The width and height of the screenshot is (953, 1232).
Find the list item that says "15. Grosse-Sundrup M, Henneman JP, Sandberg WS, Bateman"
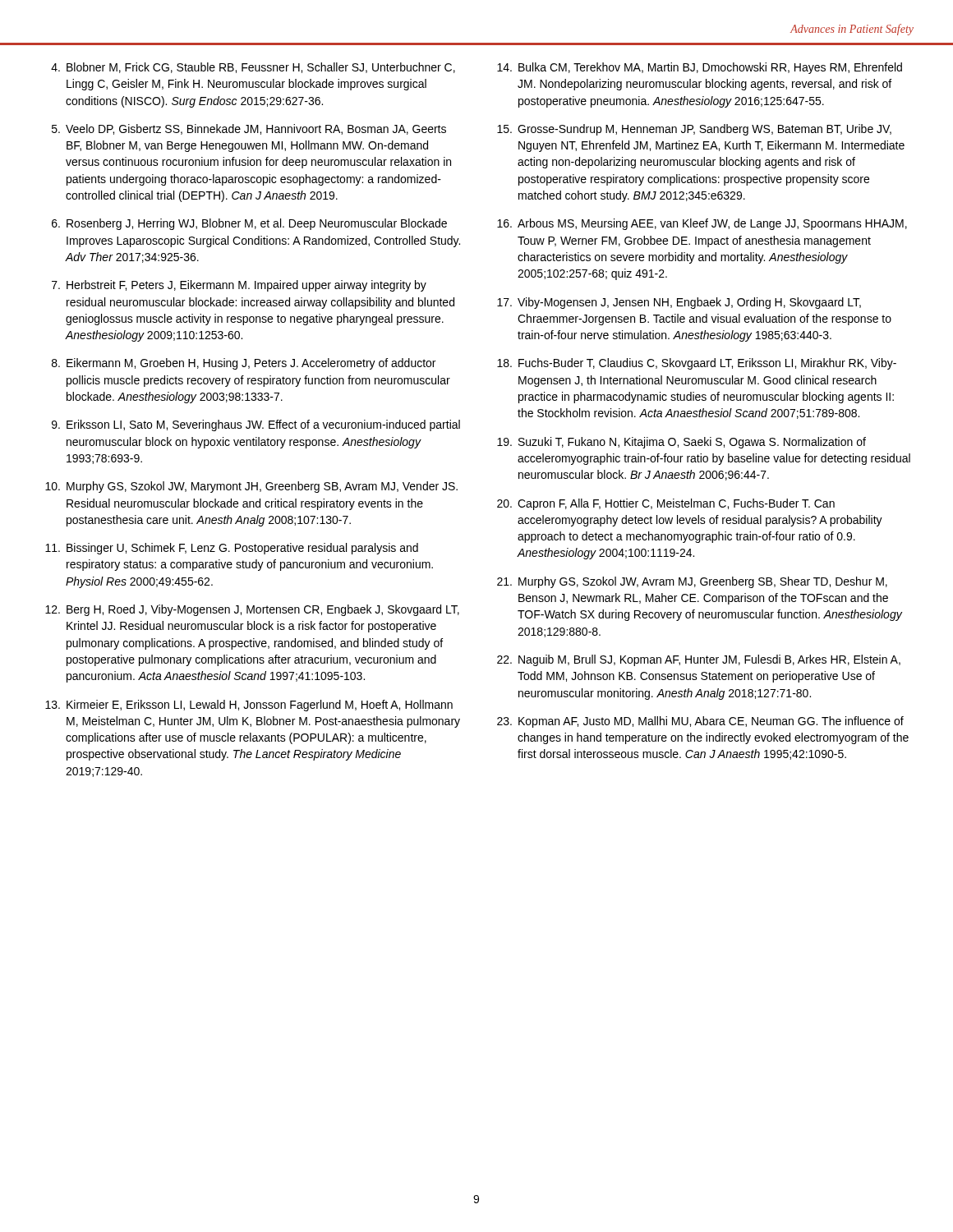[702, 162]
